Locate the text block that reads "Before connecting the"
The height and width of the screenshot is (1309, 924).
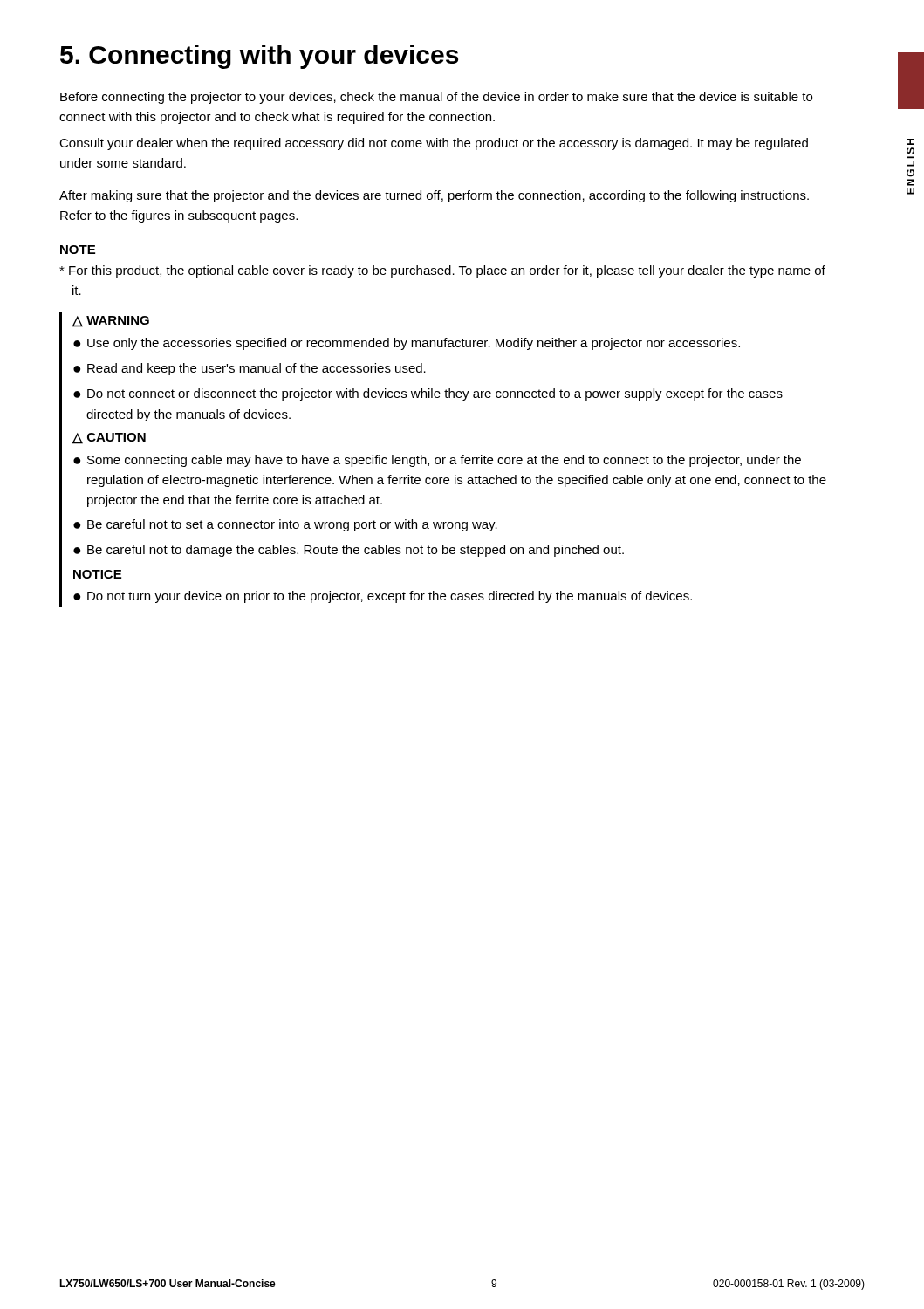[436, 107]
